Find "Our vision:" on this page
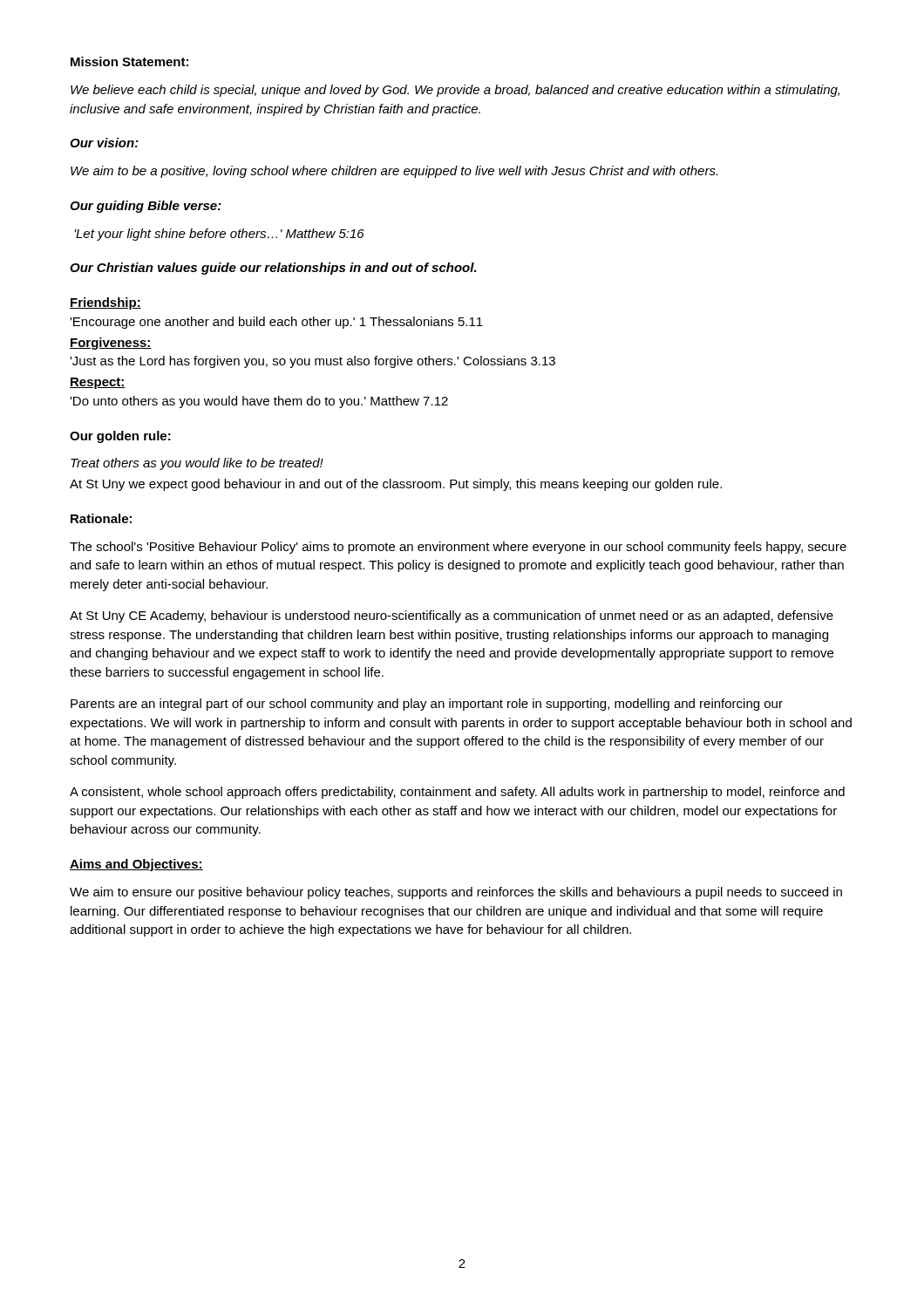Viewport: 924px width, 1308px height. pyautogui.click(x=104, y=143)
